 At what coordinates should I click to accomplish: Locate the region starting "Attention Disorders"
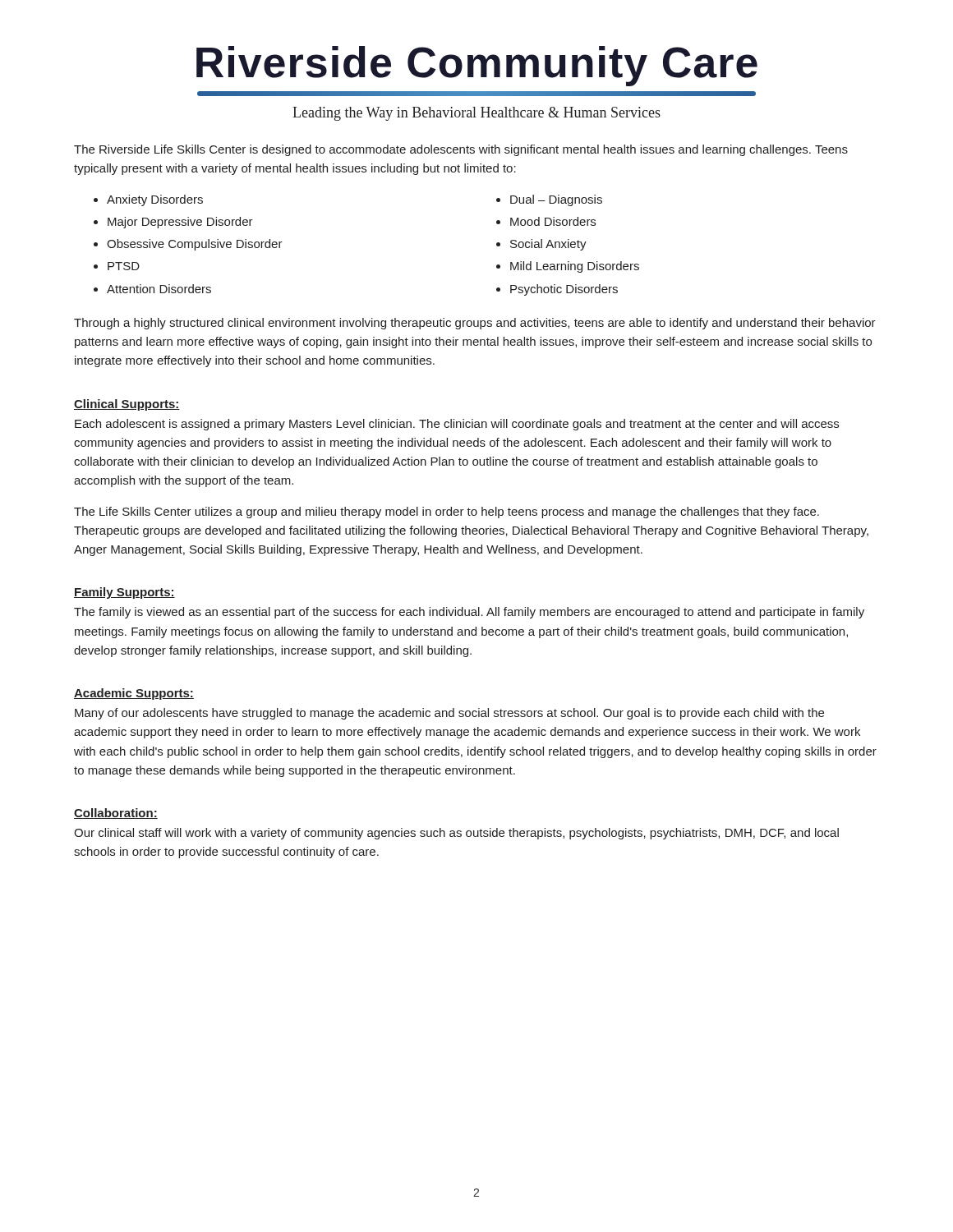coord(159,288)
